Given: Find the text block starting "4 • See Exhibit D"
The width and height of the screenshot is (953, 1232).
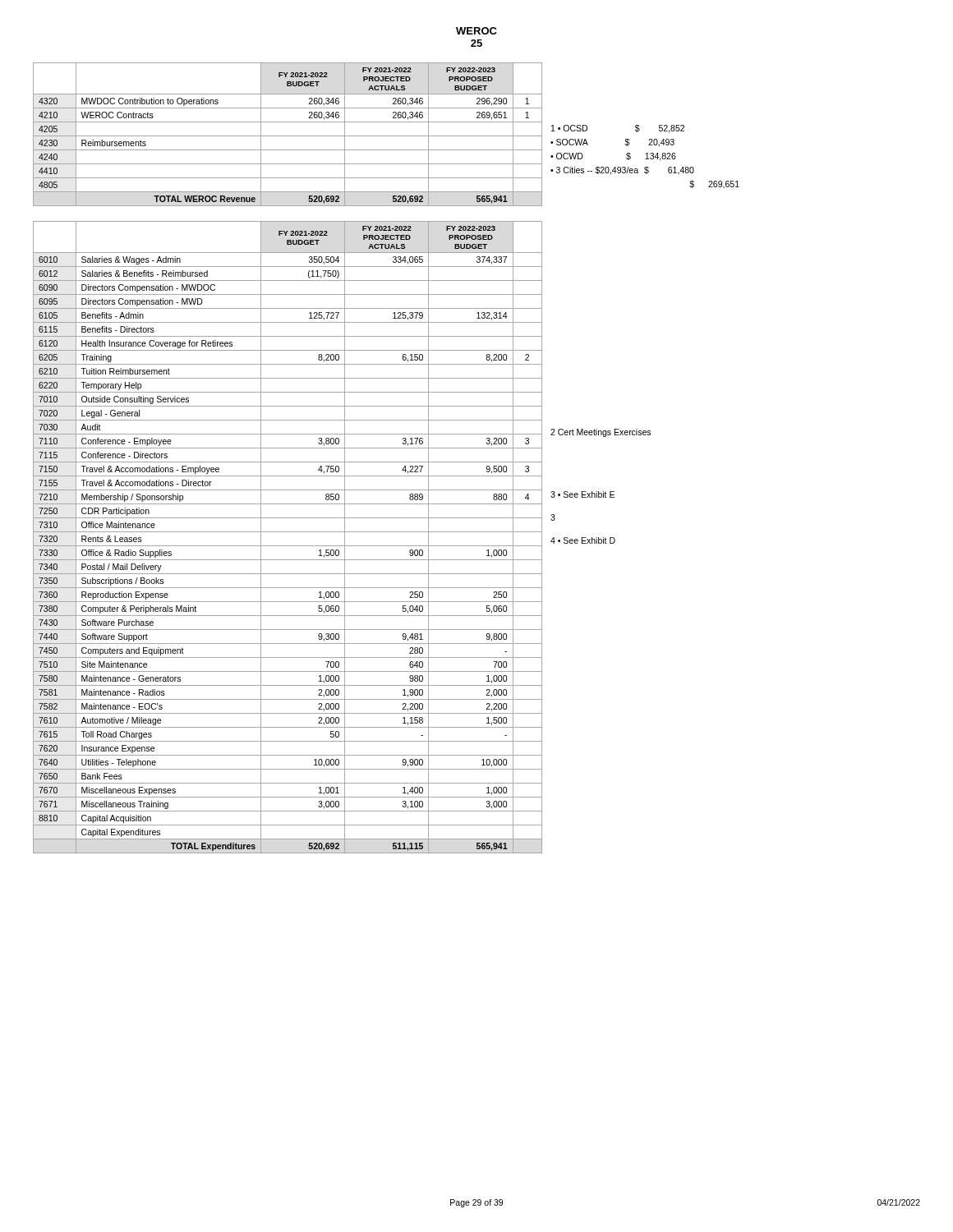Looking at the screenshot, I should coord(583,540).
